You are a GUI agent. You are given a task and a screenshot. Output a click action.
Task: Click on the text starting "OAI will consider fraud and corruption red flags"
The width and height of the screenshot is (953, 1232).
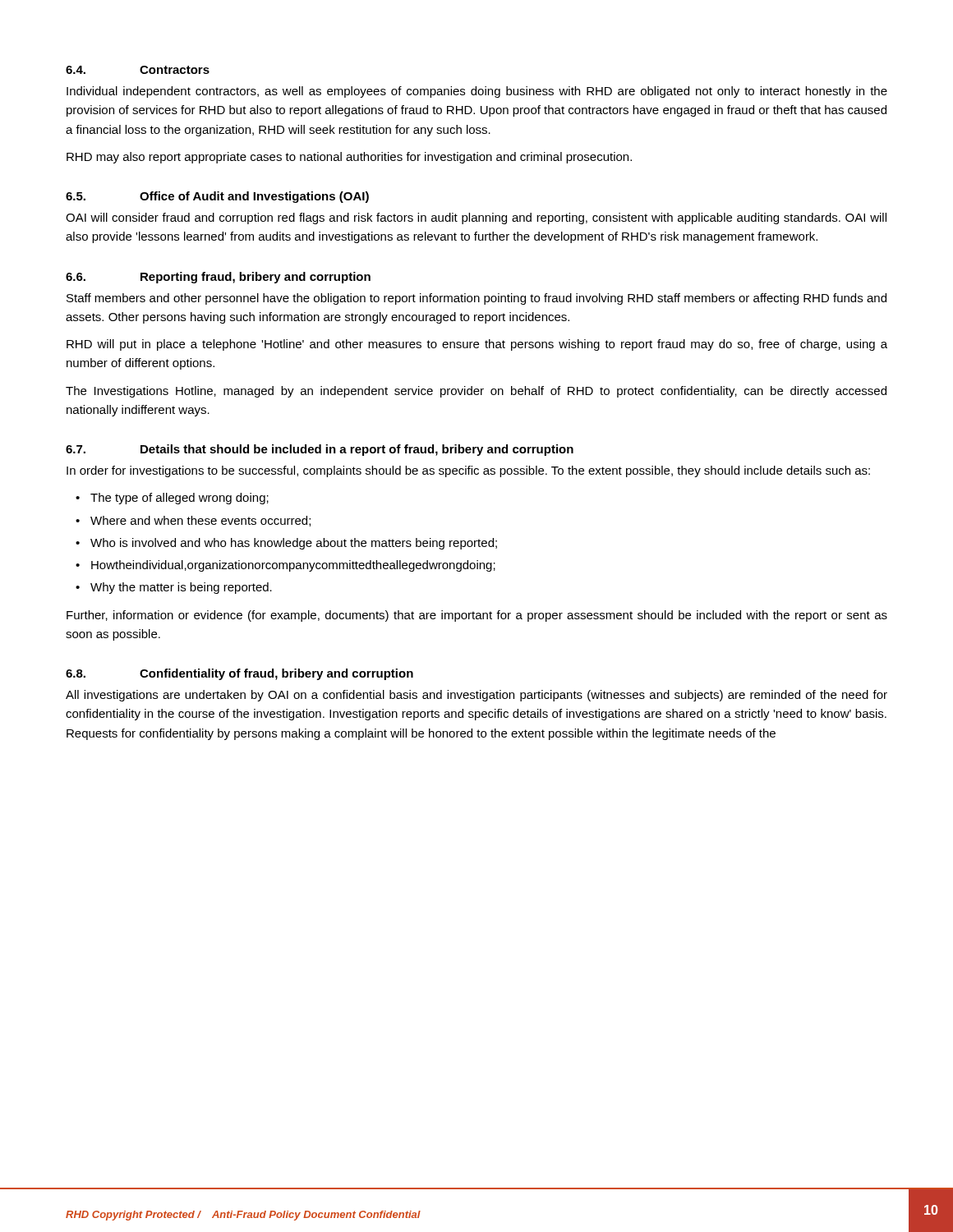tap(476, 227)
